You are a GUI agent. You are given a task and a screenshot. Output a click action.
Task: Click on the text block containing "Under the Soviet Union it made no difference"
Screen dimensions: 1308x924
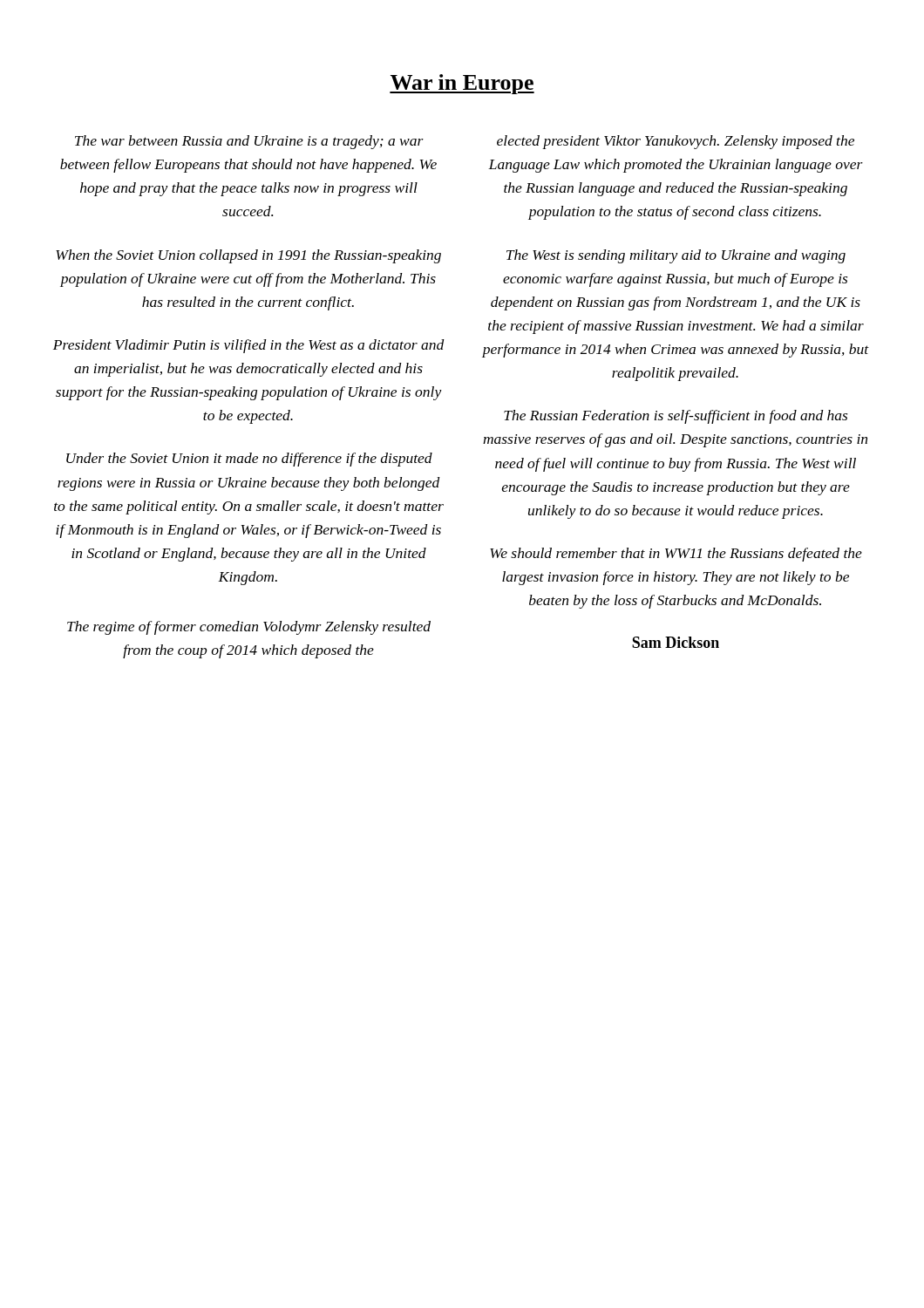coord(248,517)
